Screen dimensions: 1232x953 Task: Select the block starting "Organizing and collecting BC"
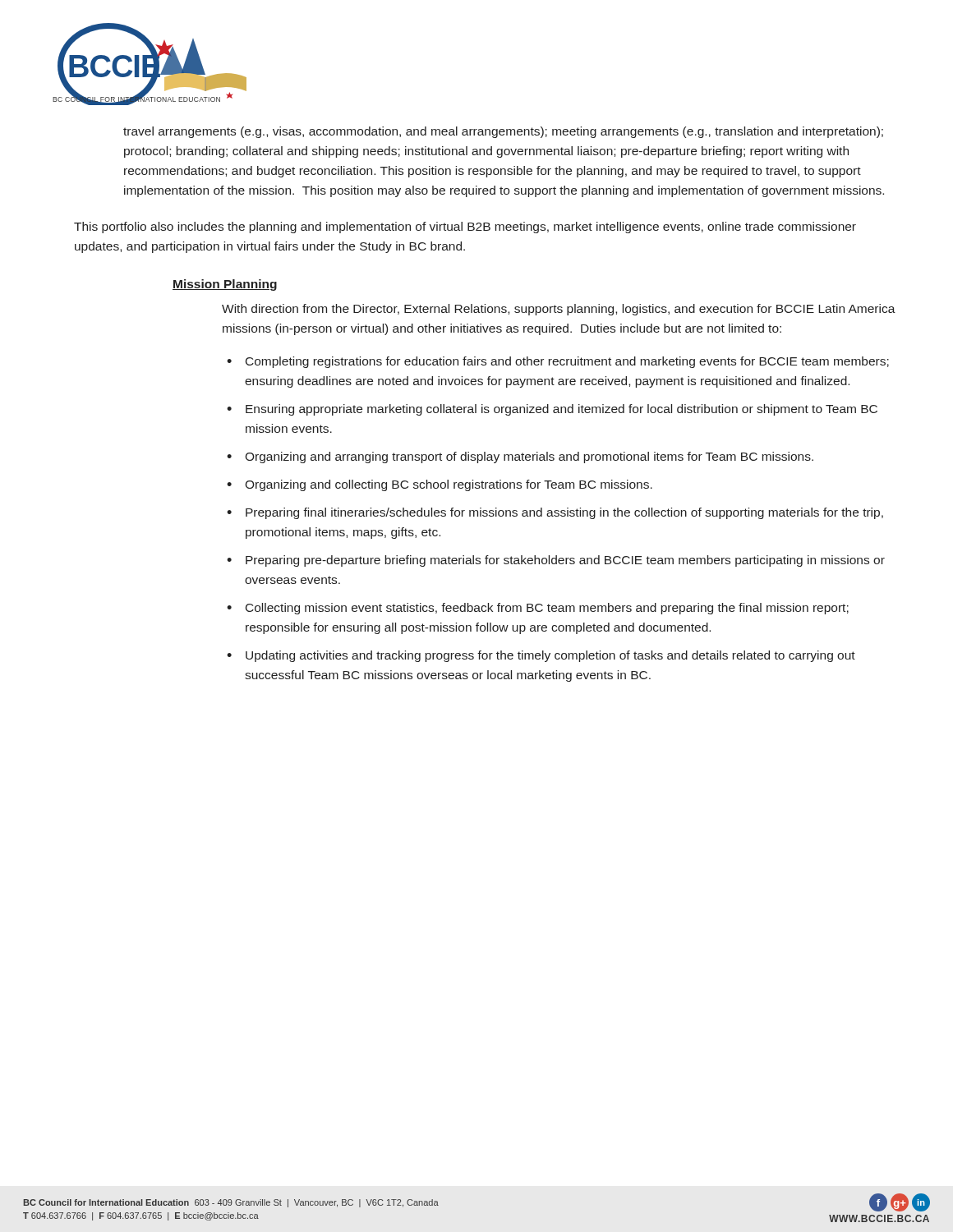point(449,484)
